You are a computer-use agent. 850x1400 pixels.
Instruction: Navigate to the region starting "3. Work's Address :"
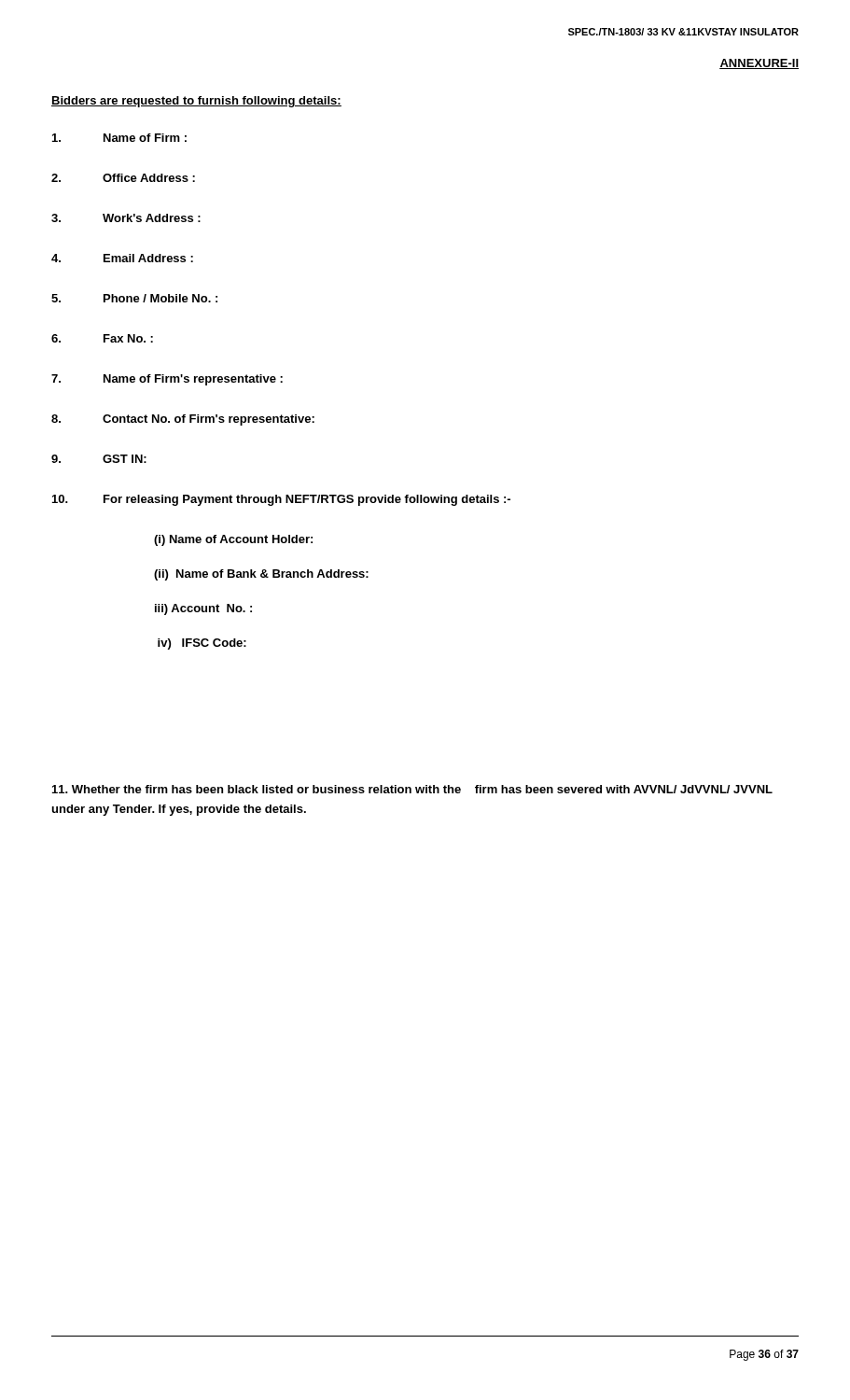126,218
